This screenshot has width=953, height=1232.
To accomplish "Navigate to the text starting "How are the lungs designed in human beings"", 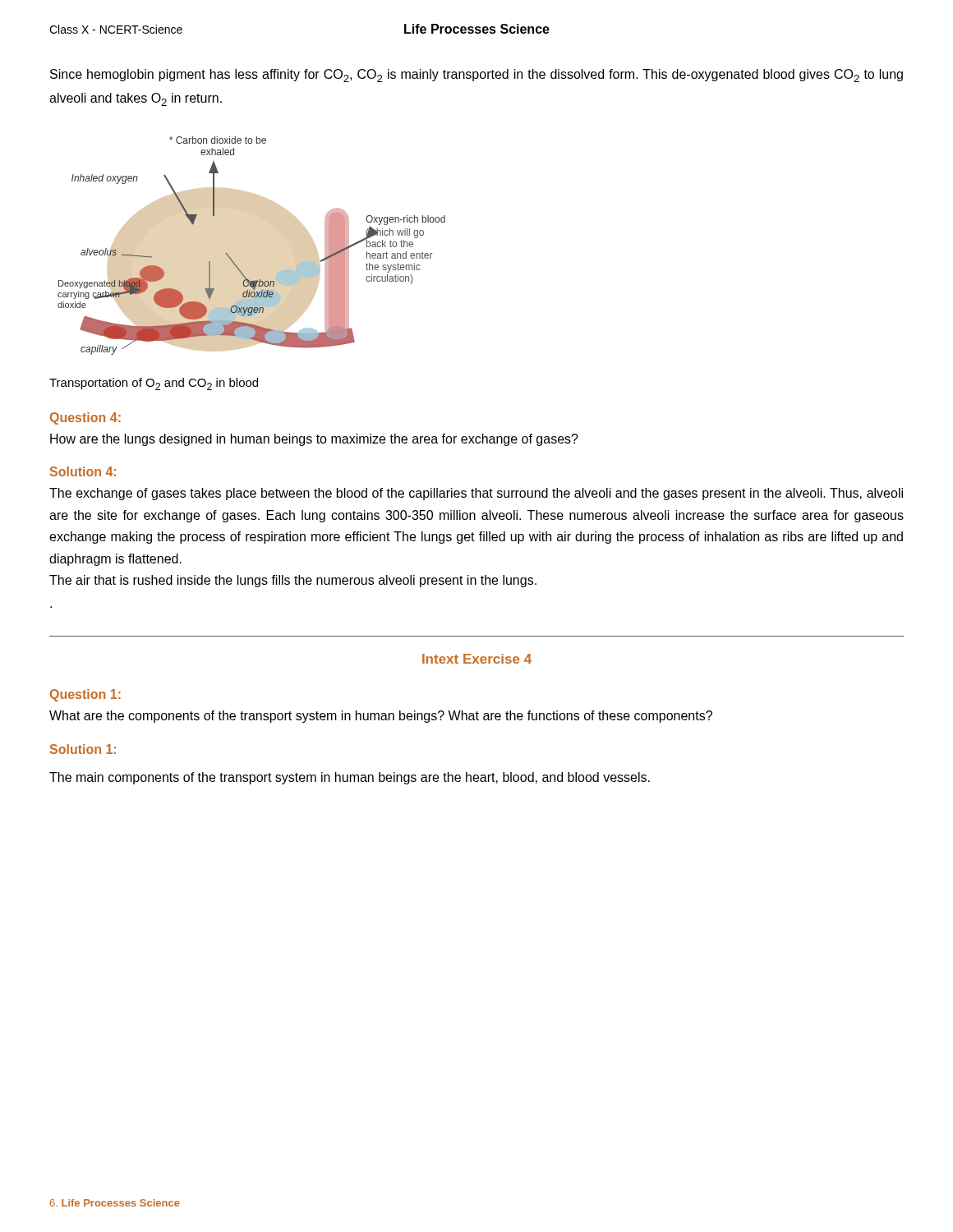I will (x=314, y=439).
